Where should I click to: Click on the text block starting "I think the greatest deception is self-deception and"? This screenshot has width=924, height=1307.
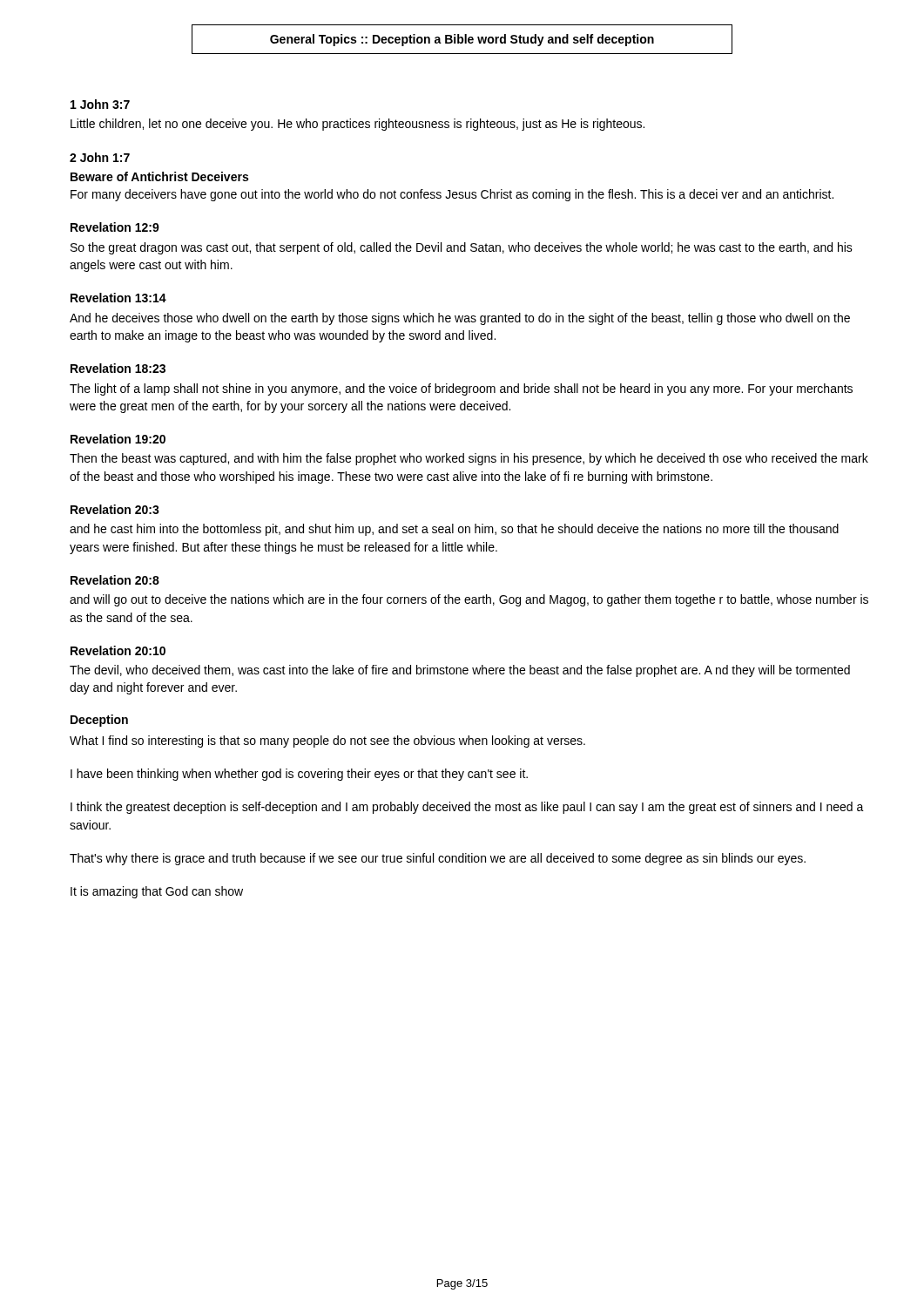click(466, 816)
